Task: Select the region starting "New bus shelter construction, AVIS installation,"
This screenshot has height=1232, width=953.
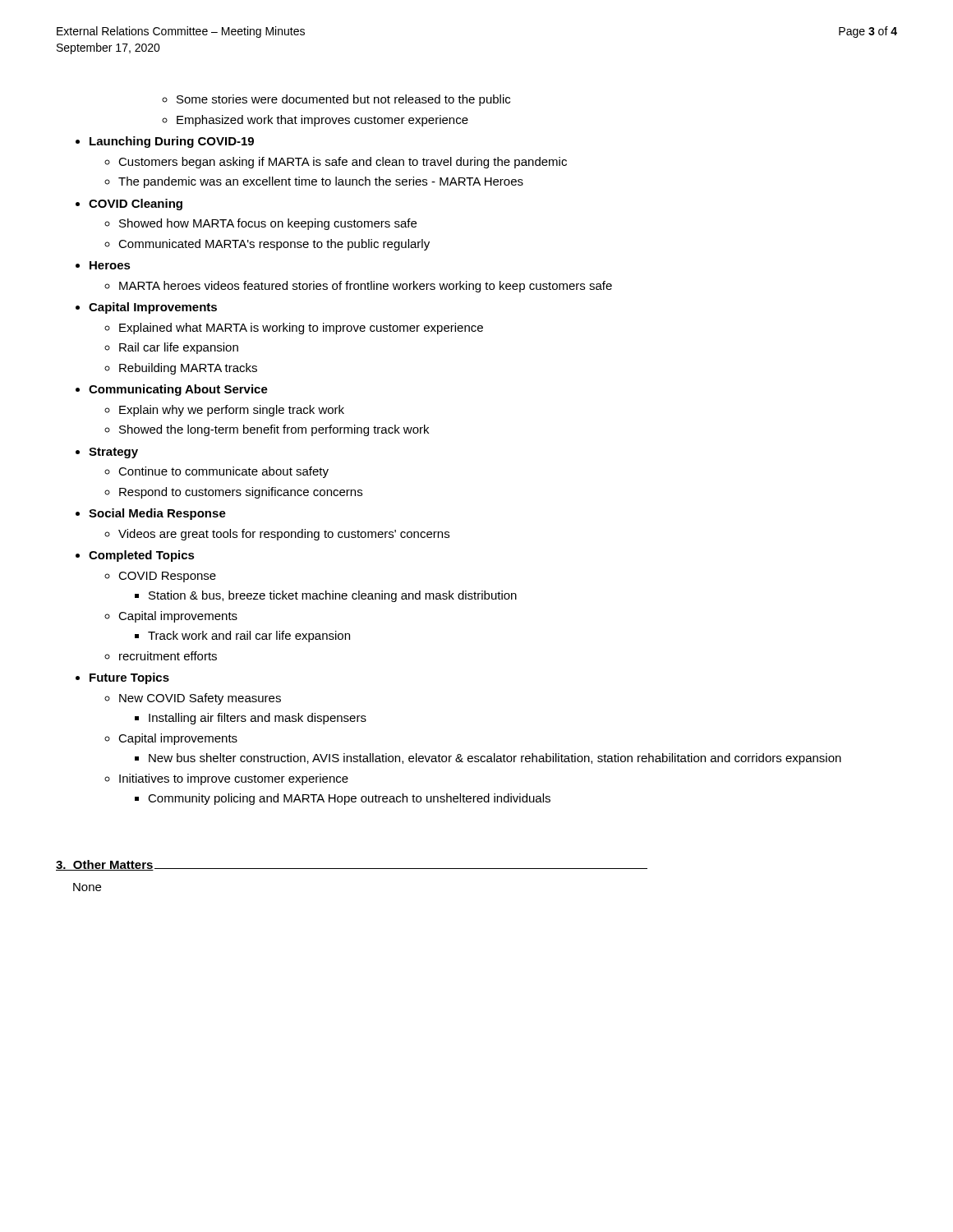Action: point(495,758)
